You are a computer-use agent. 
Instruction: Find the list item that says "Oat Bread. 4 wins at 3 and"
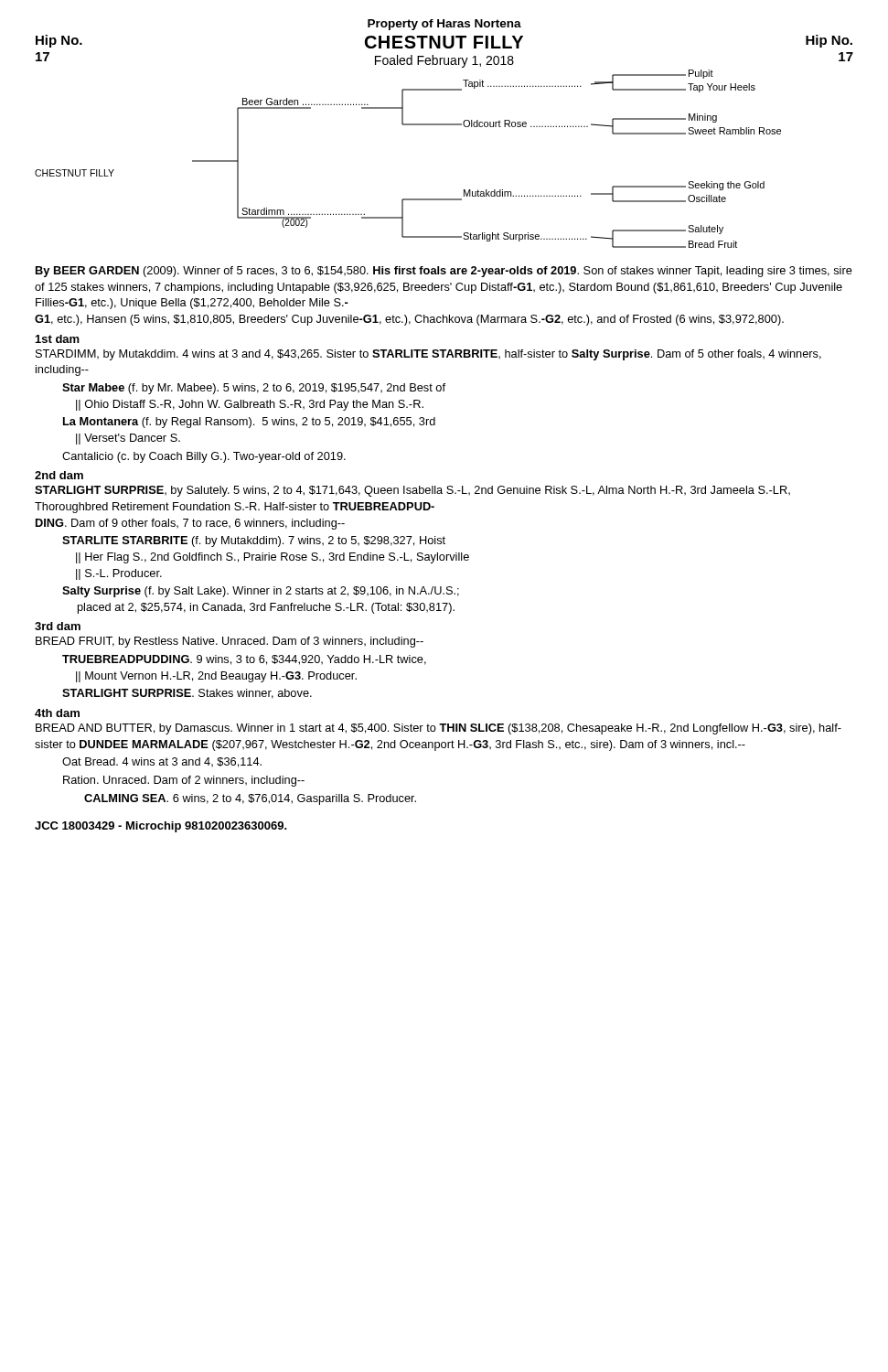pyautogui.click(x=162, y=762)
